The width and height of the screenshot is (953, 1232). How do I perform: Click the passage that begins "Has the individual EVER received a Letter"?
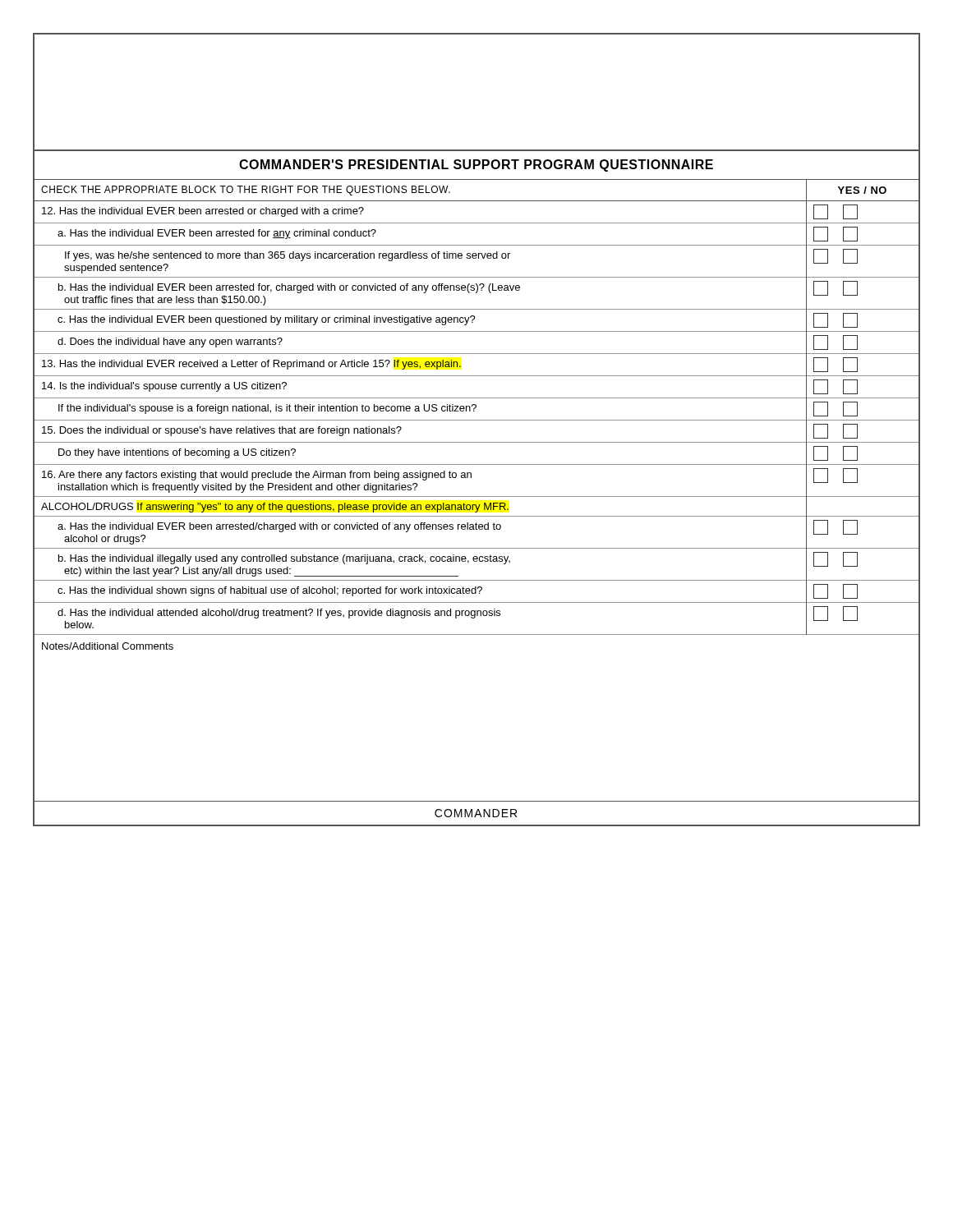pos(476,365)
